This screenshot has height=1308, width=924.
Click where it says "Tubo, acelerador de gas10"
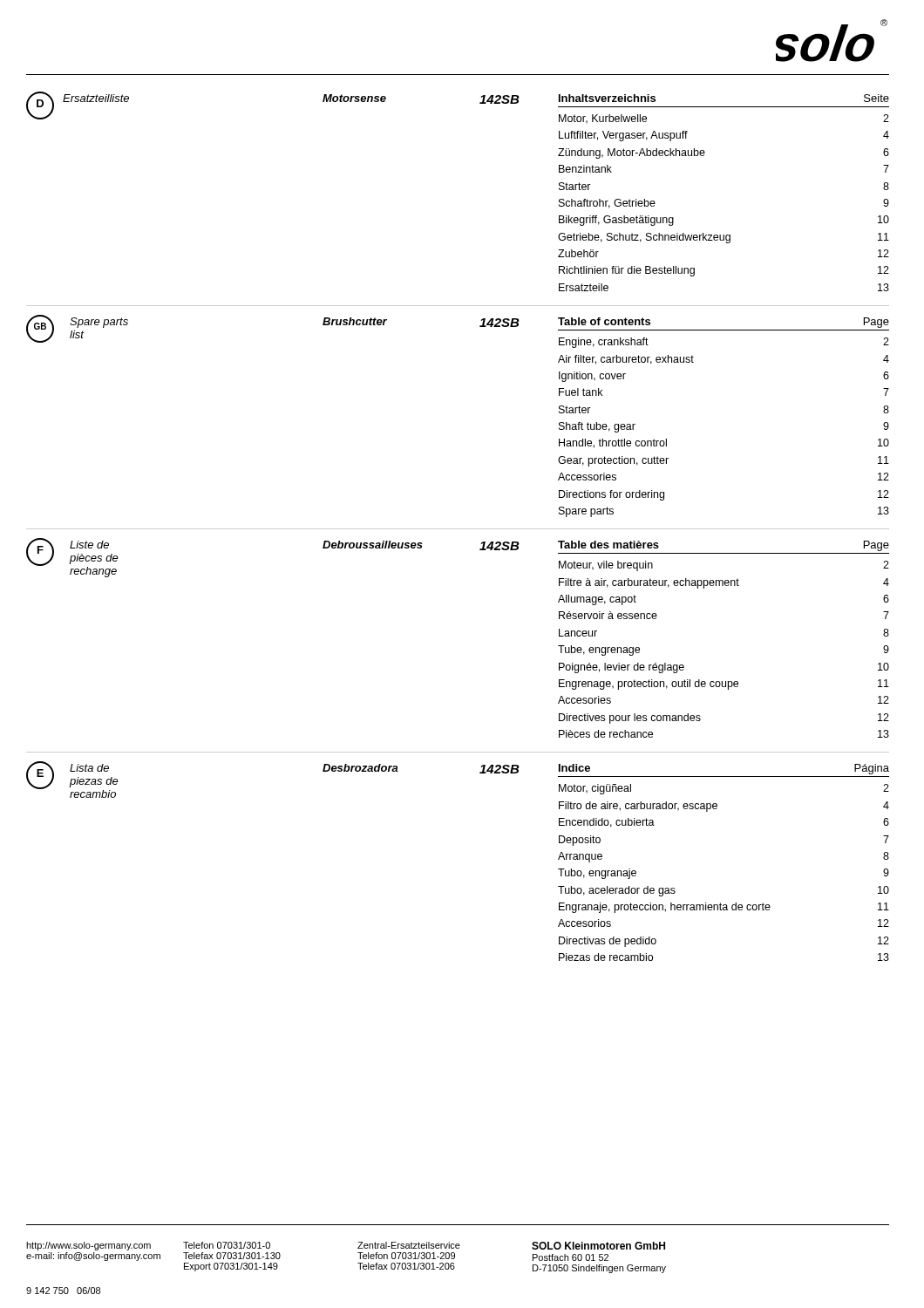click(x=619, y=891)
